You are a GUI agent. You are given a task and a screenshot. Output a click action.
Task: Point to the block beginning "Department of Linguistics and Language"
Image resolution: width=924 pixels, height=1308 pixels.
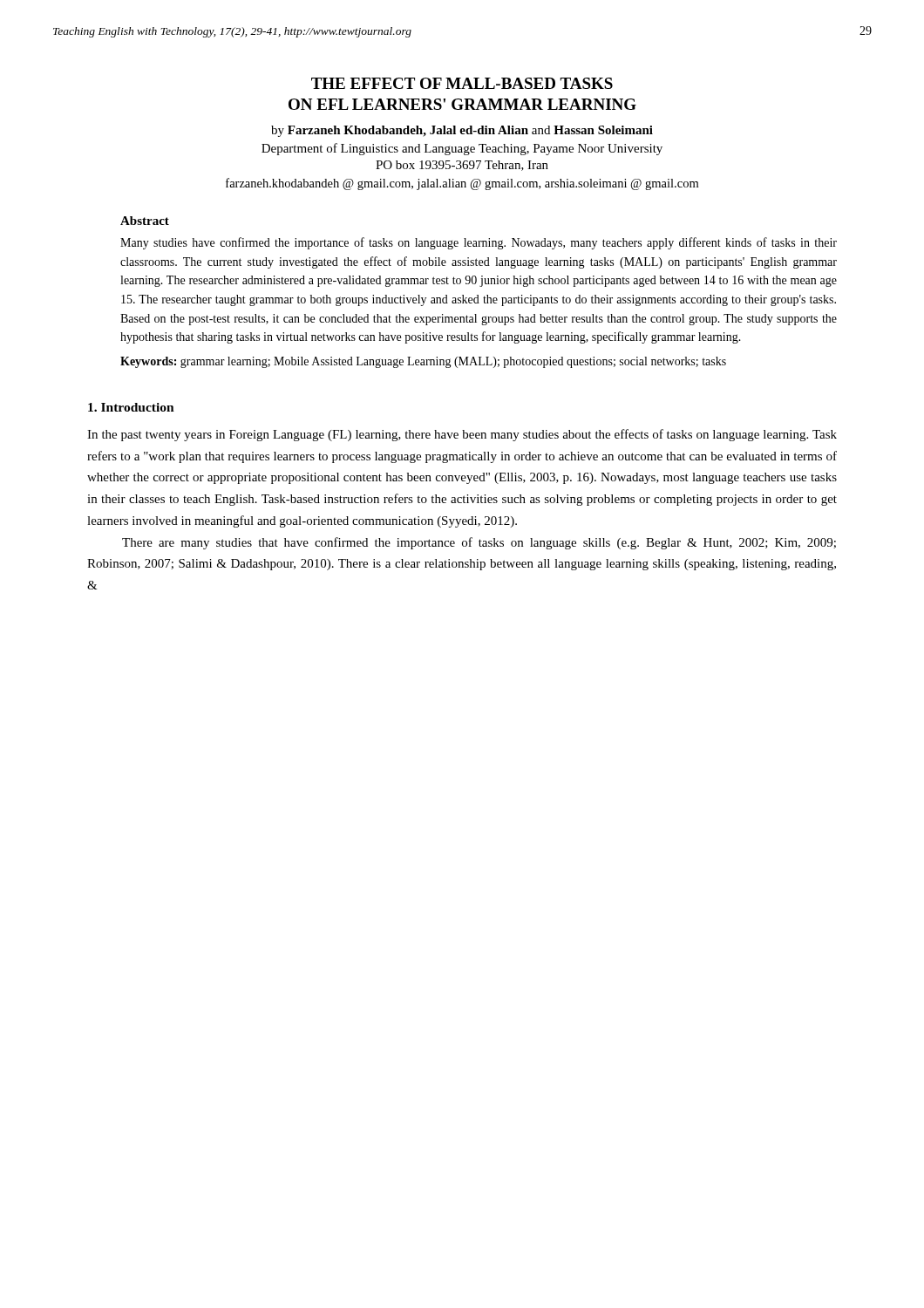pyautogui.click(x=462, y=148)
